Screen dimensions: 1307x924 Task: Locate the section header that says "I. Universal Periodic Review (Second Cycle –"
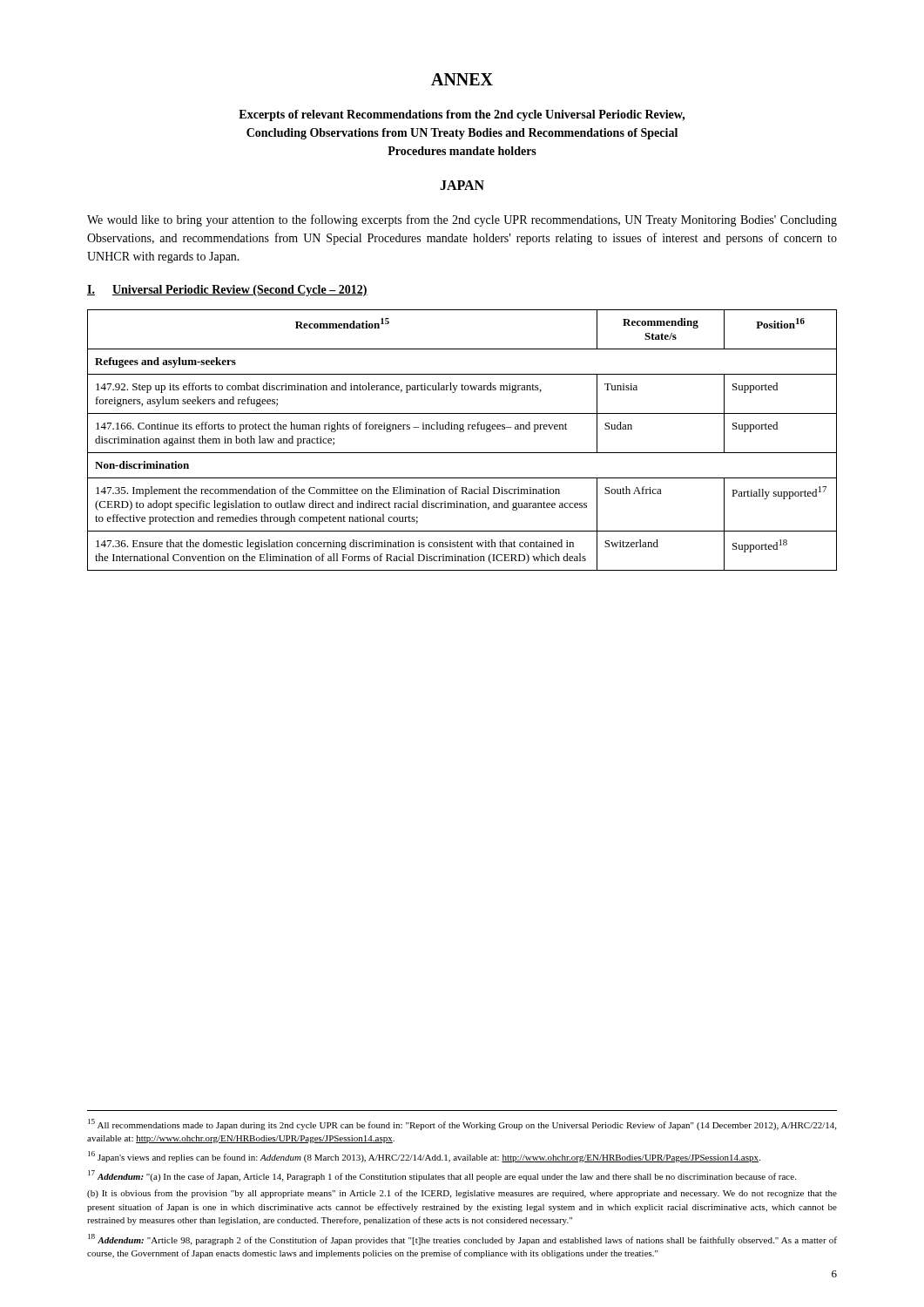tap(227, 290)
